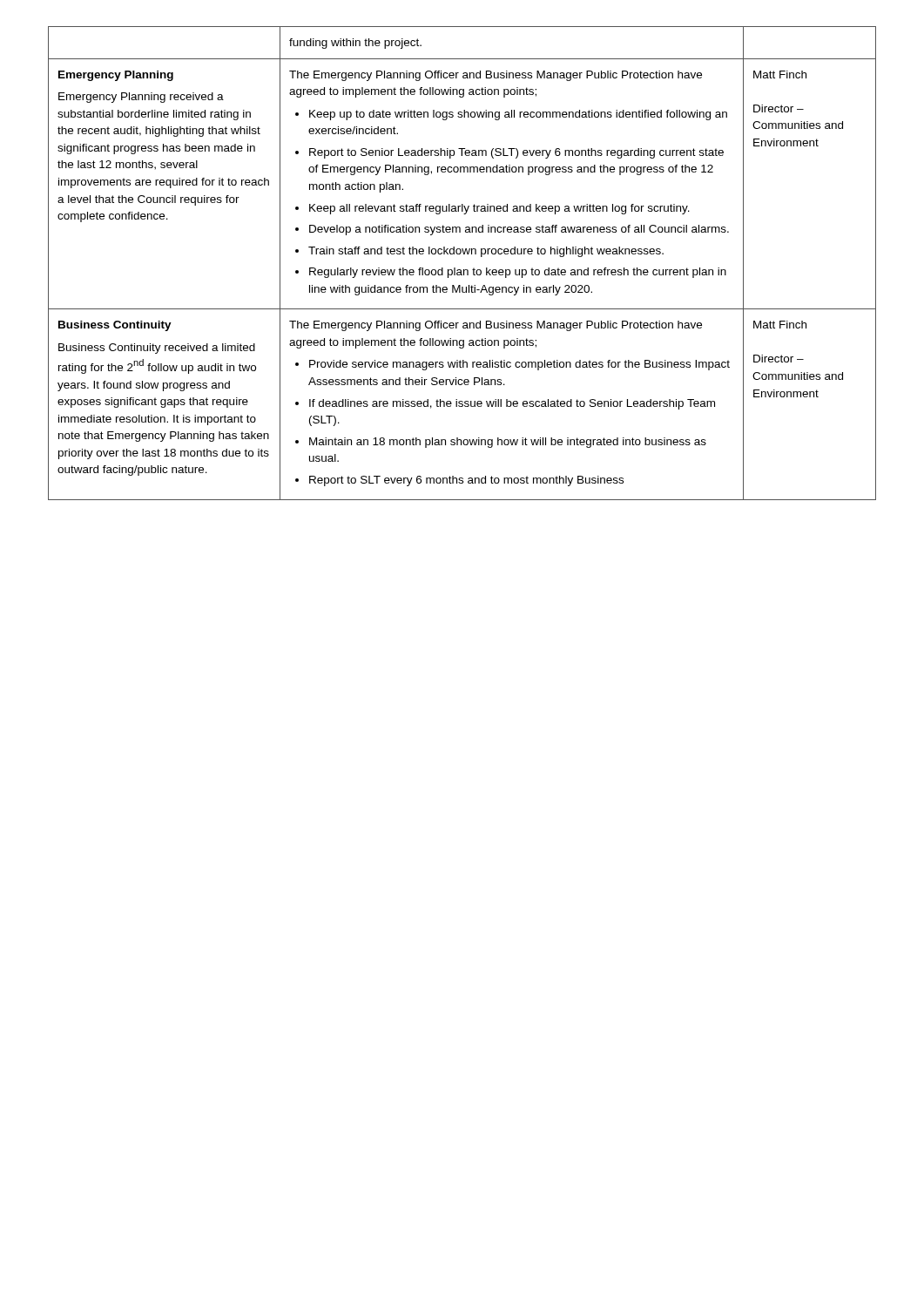
Task: Find the table that mentions "funding within the project."
Action: click(462, 263)
